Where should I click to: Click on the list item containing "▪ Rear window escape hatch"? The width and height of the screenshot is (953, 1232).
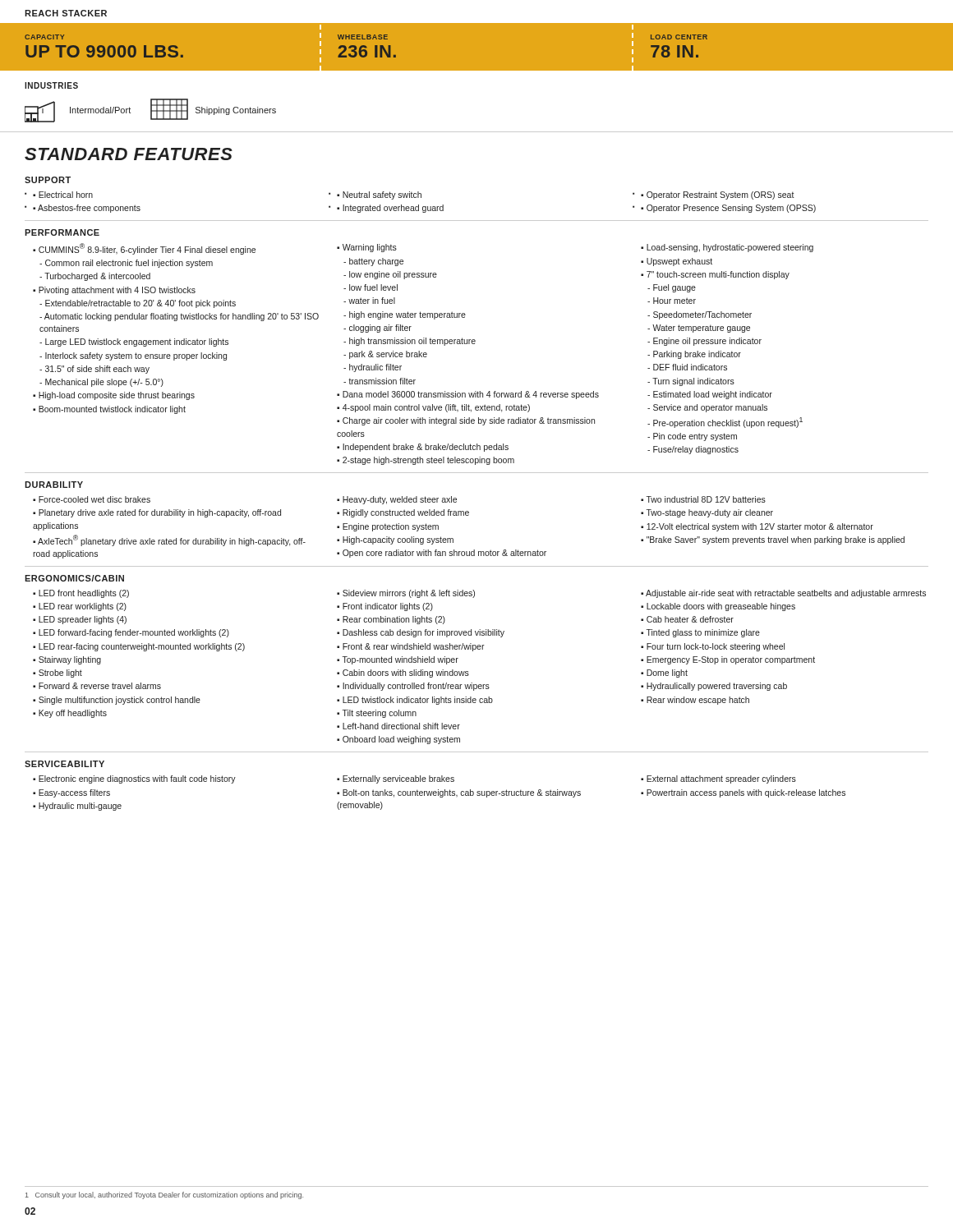point(695,699)
